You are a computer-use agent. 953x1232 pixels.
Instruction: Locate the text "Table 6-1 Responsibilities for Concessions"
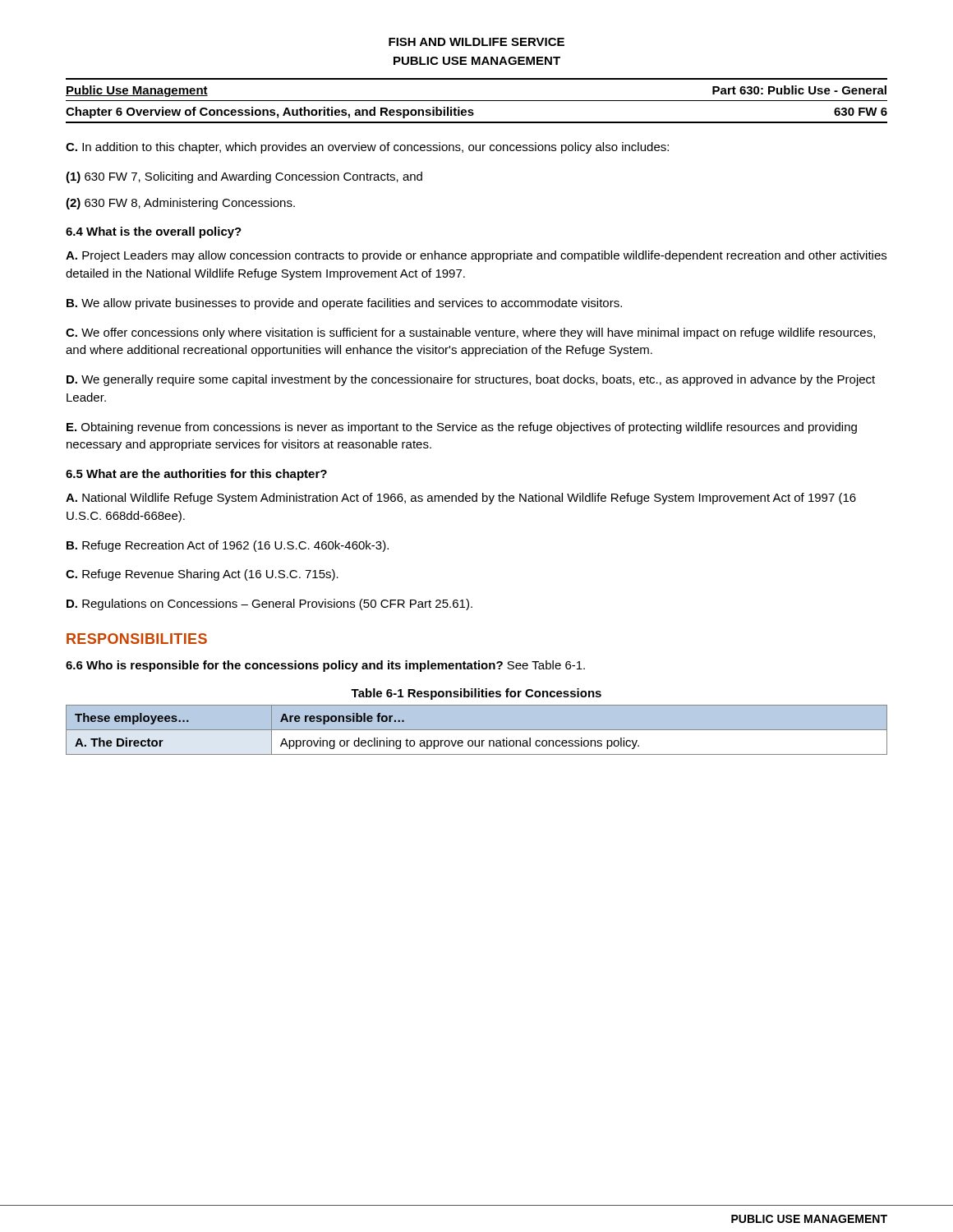[476, 692]
